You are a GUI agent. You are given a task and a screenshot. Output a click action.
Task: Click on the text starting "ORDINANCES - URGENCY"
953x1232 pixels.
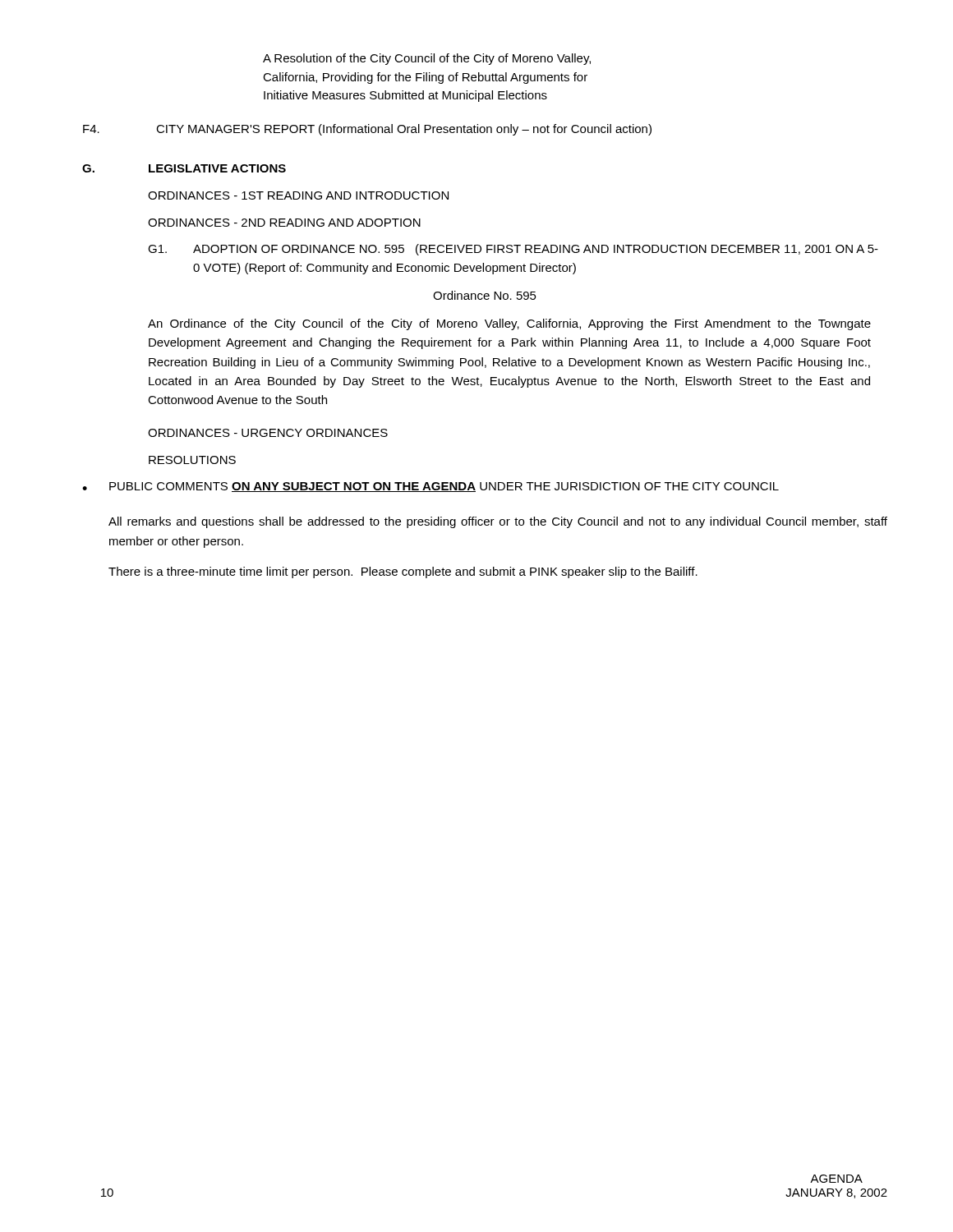click(x=268, y=433)
